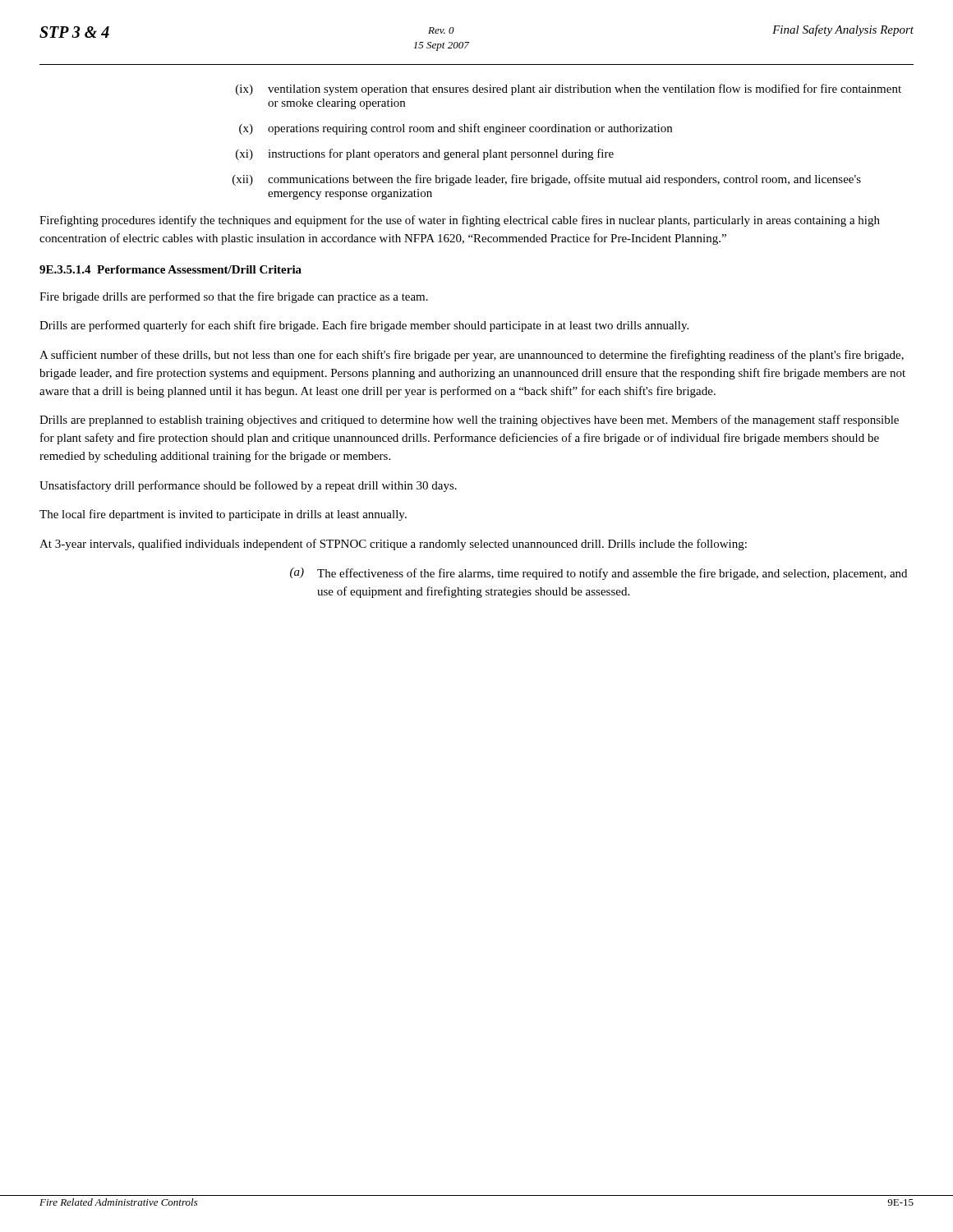Point to the element starting "9E.3.5.1.4 Performance Assessment/Drill Criteria"
953x1232 pixels.
pyautogui.click(x=171, y=269)
